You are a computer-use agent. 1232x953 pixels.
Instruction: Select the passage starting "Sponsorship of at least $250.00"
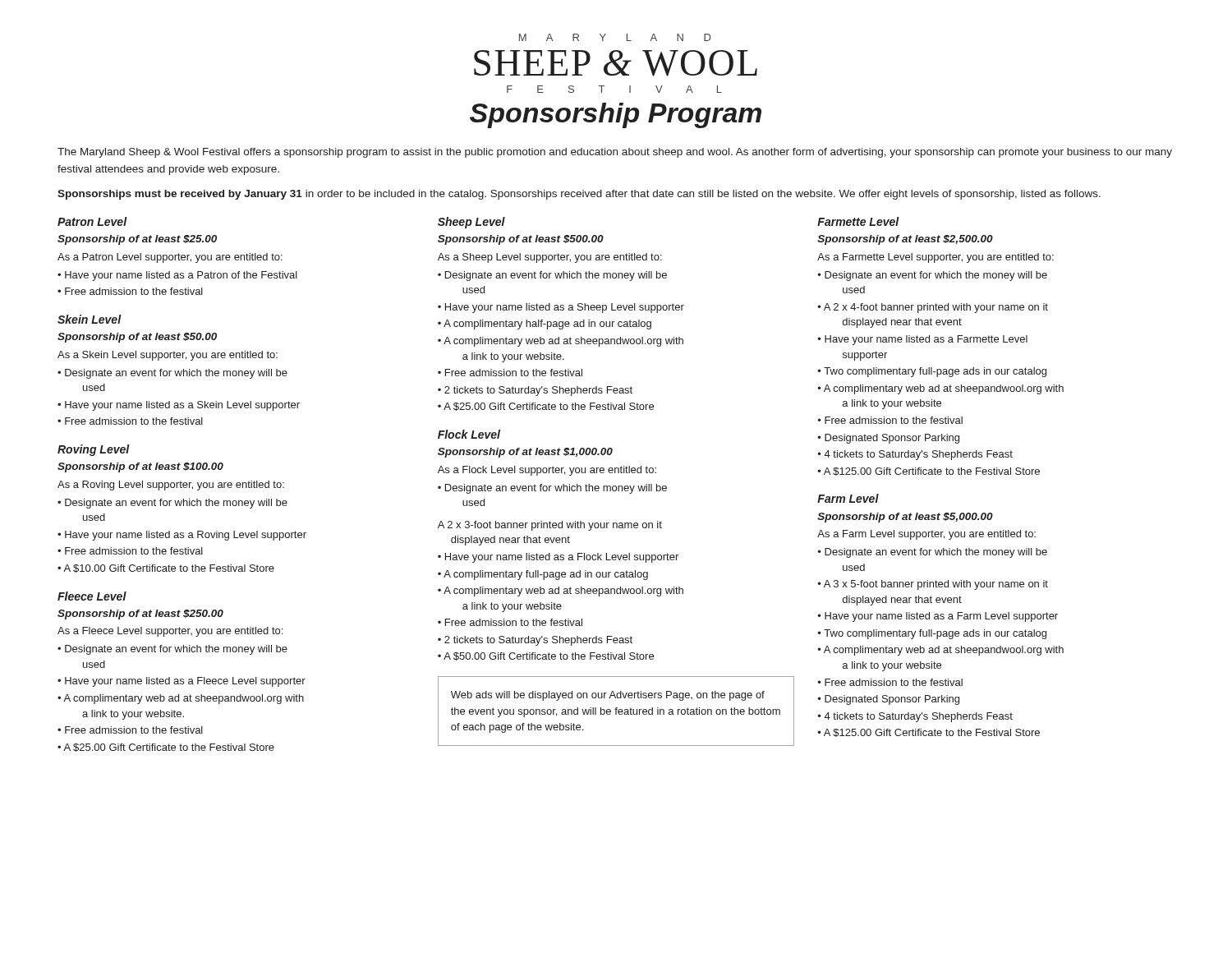140,613
